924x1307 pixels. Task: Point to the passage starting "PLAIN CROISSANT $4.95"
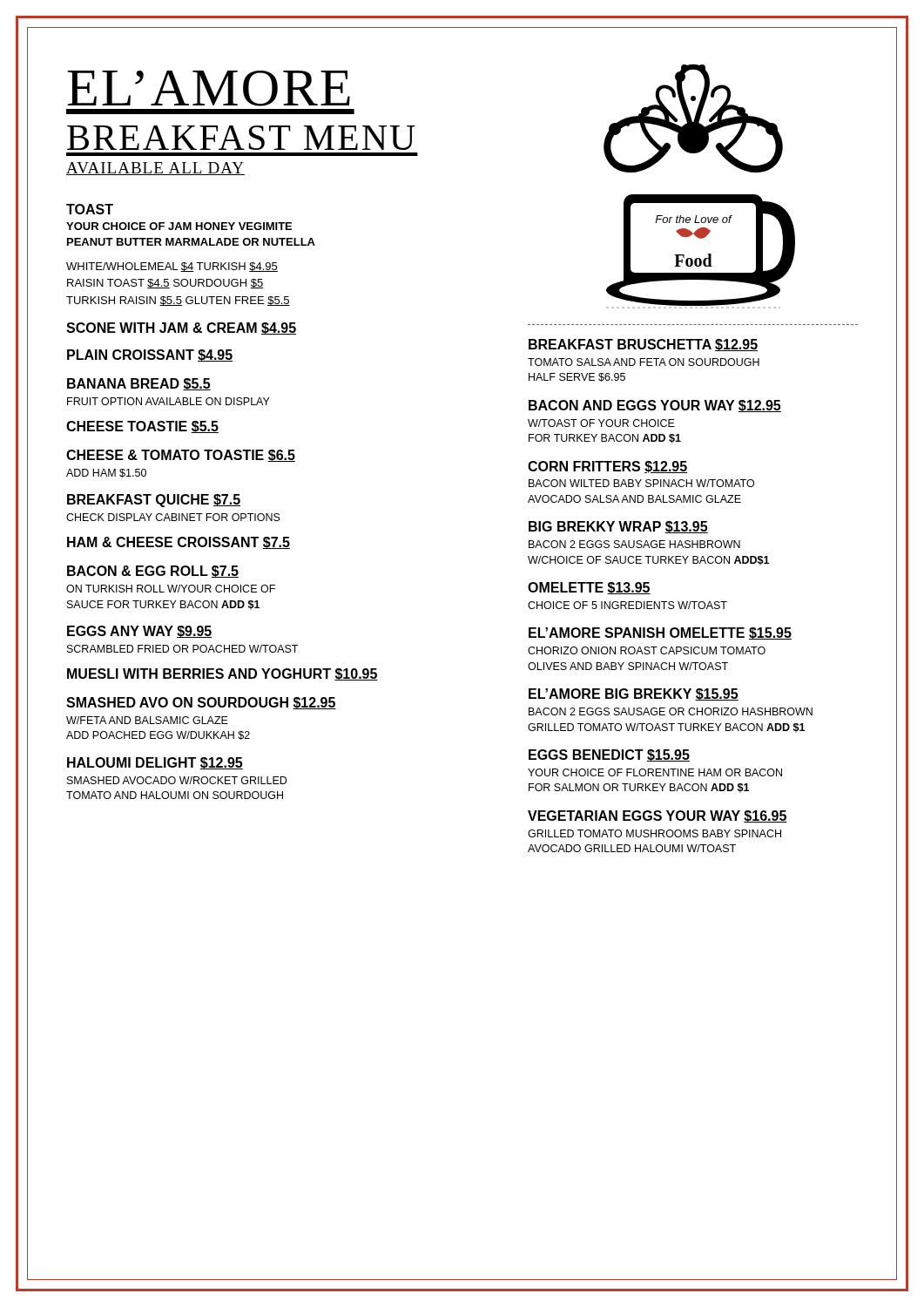[x=149, y=355]
